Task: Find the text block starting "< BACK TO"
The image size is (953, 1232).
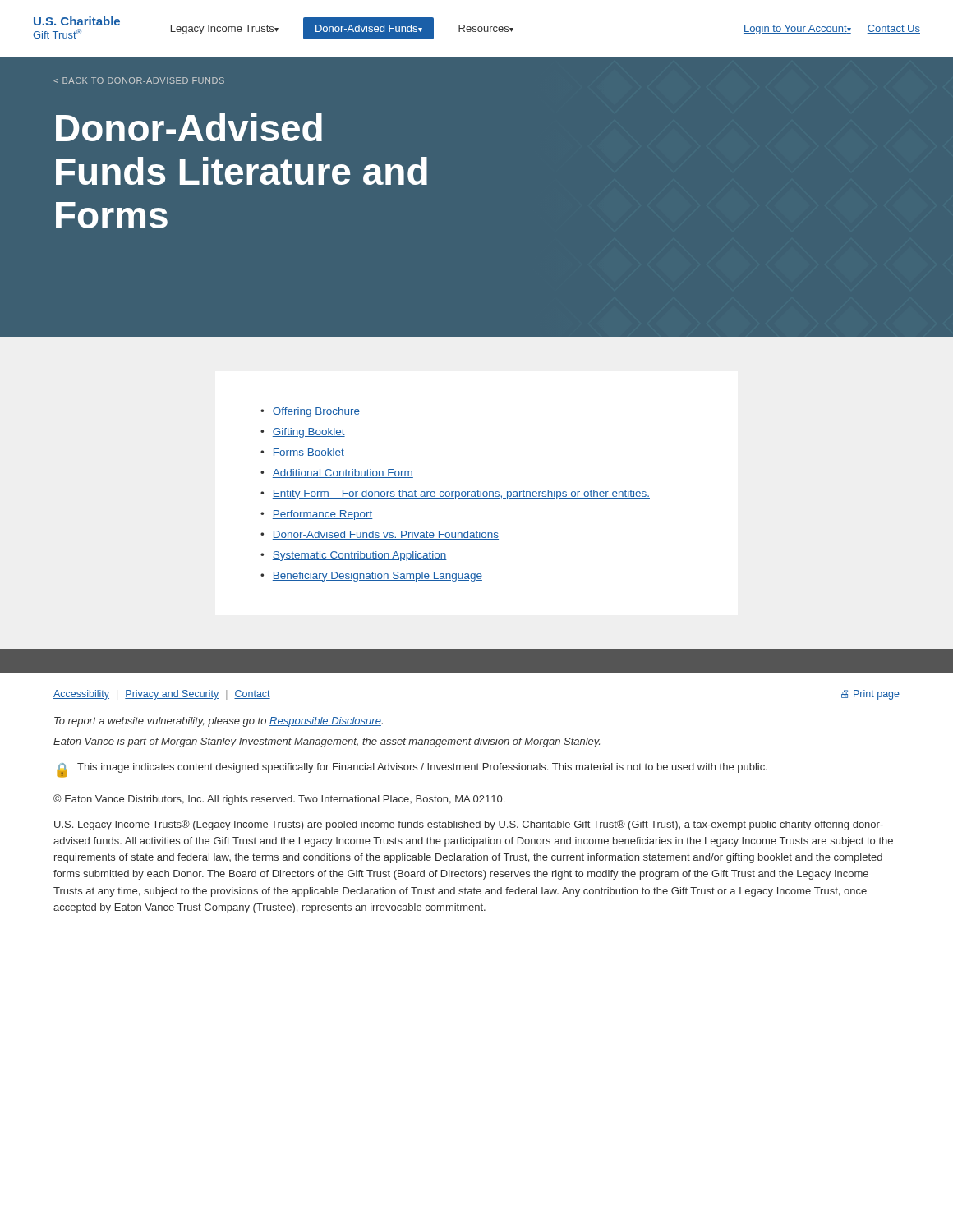Action: pyautogui.click(x=139, y=80)
